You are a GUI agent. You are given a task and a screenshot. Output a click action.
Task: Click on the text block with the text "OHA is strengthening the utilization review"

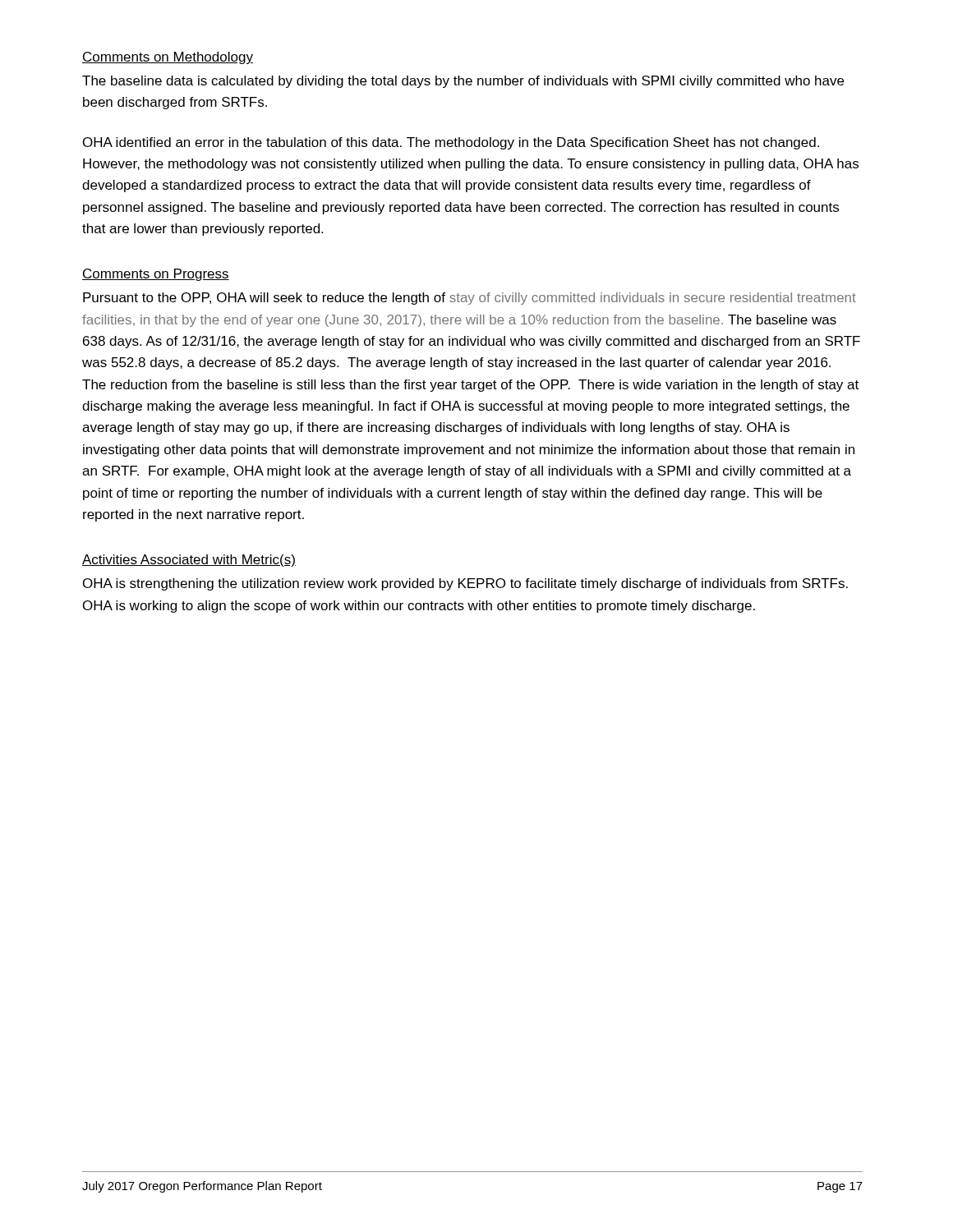(x=465, y=595)
